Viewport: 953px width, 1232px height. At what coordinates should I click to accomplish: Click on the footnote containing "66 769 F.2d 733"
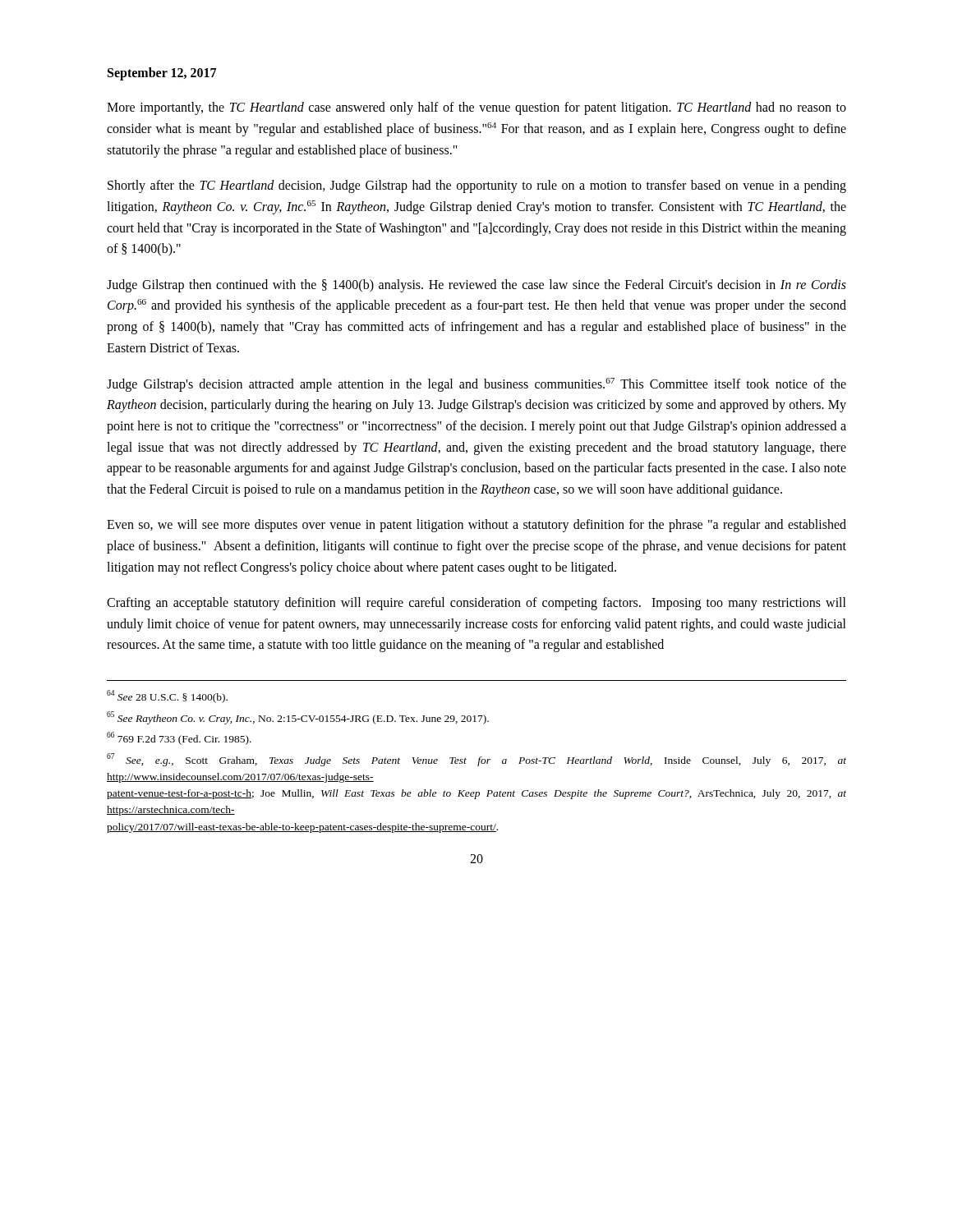(179, 738)
